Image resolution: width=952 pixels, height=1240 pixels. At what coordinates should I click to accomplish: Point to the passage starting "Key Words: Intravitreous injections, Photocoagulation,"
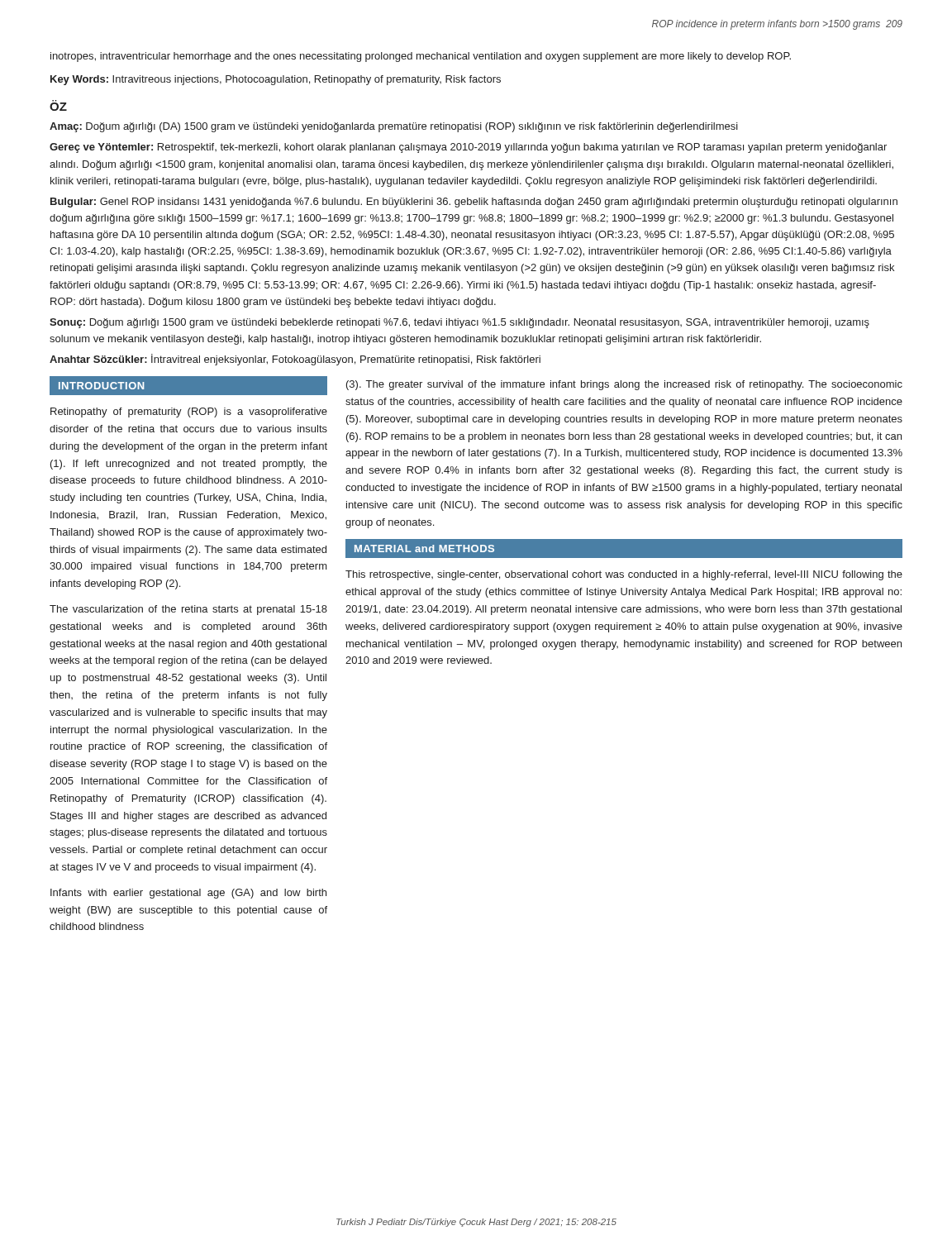[275, 79]
